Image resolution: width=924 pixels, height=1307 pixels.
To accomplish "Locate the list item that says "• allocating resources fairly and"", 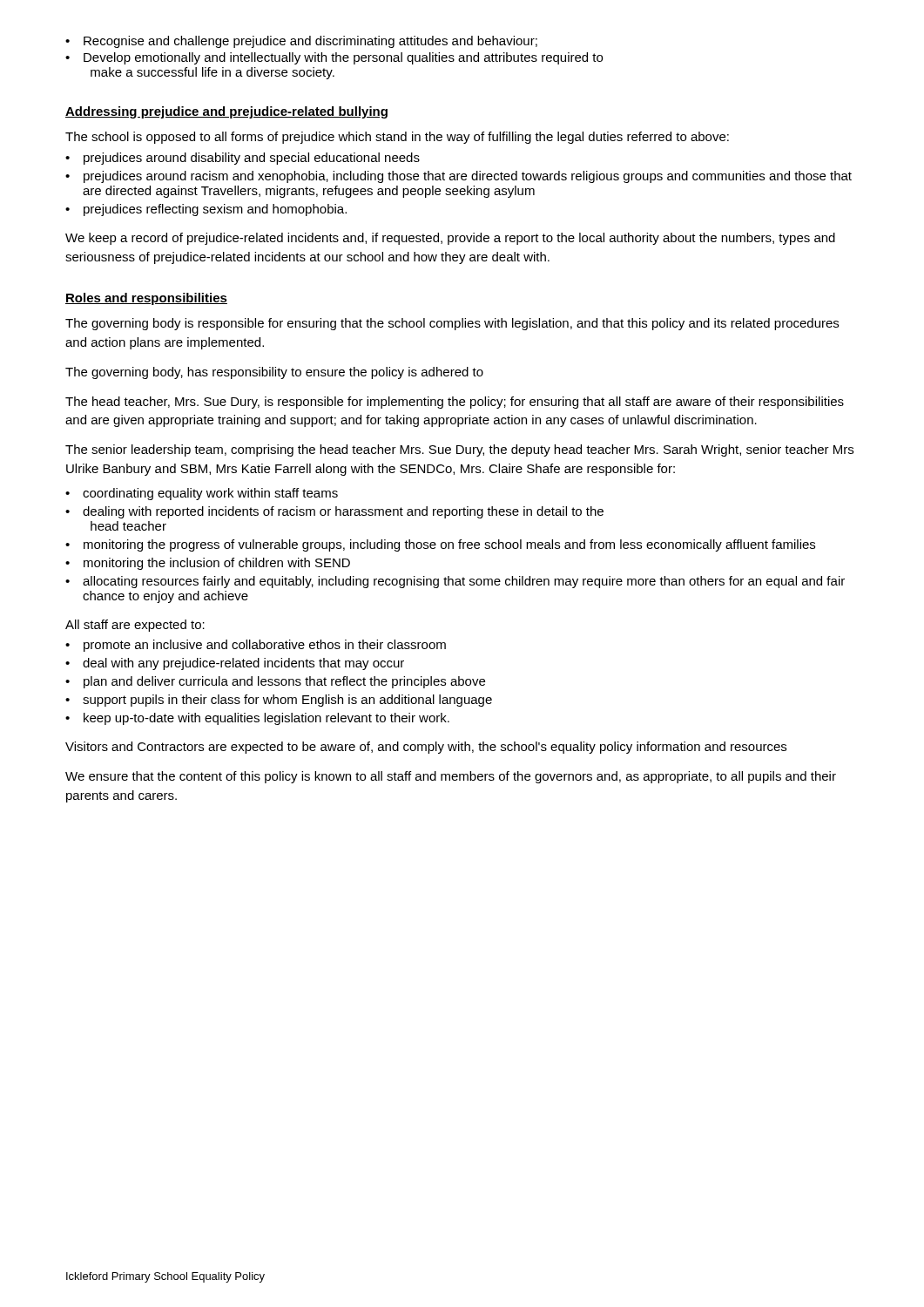I will pyautogui.click(x=460, y=588).
